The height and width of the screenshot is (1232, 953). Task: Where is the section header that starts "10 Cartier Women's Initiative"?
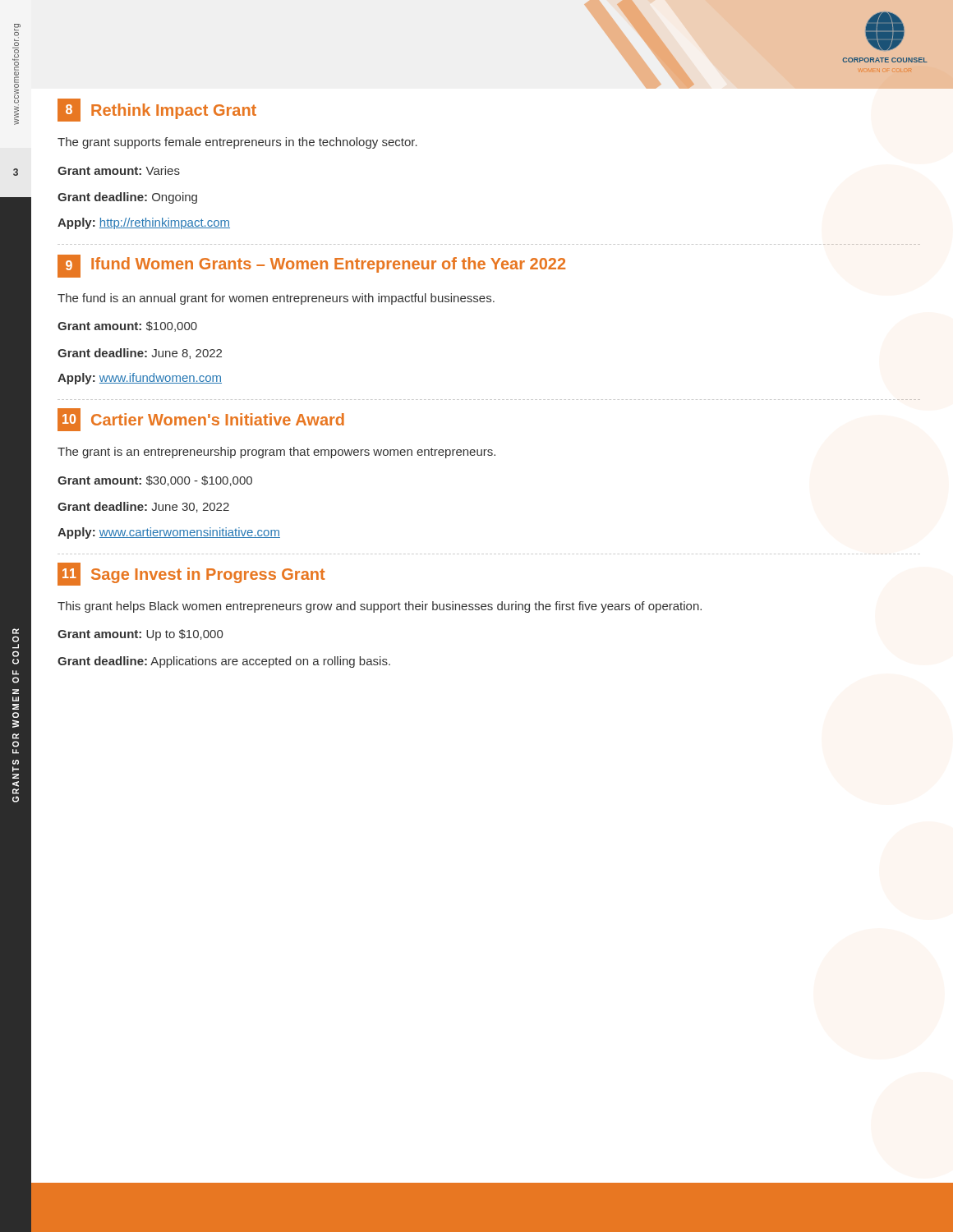tap(201, 420)
